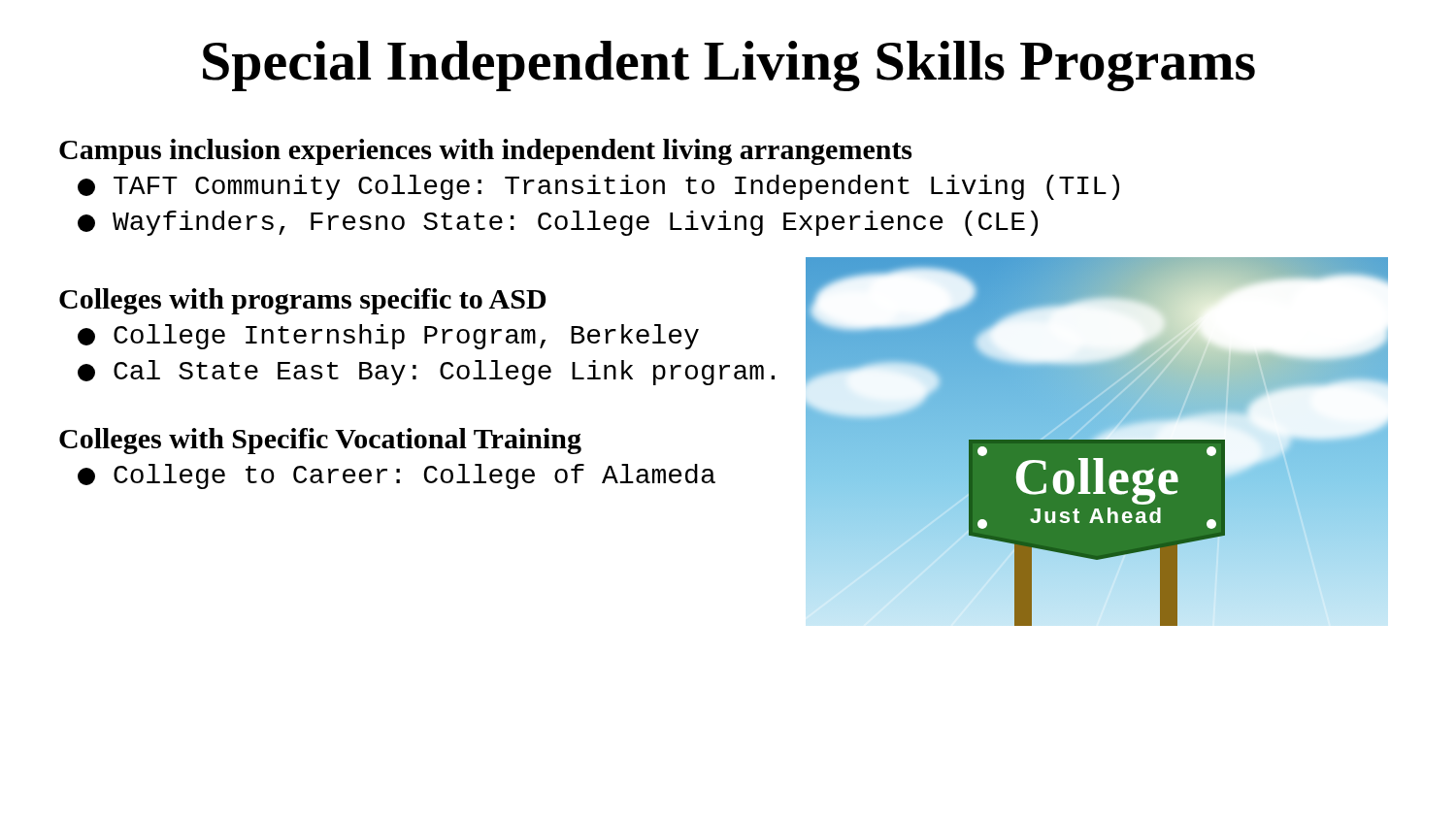Point to "Special Independent Living Skills Programs"

point(728,61)
